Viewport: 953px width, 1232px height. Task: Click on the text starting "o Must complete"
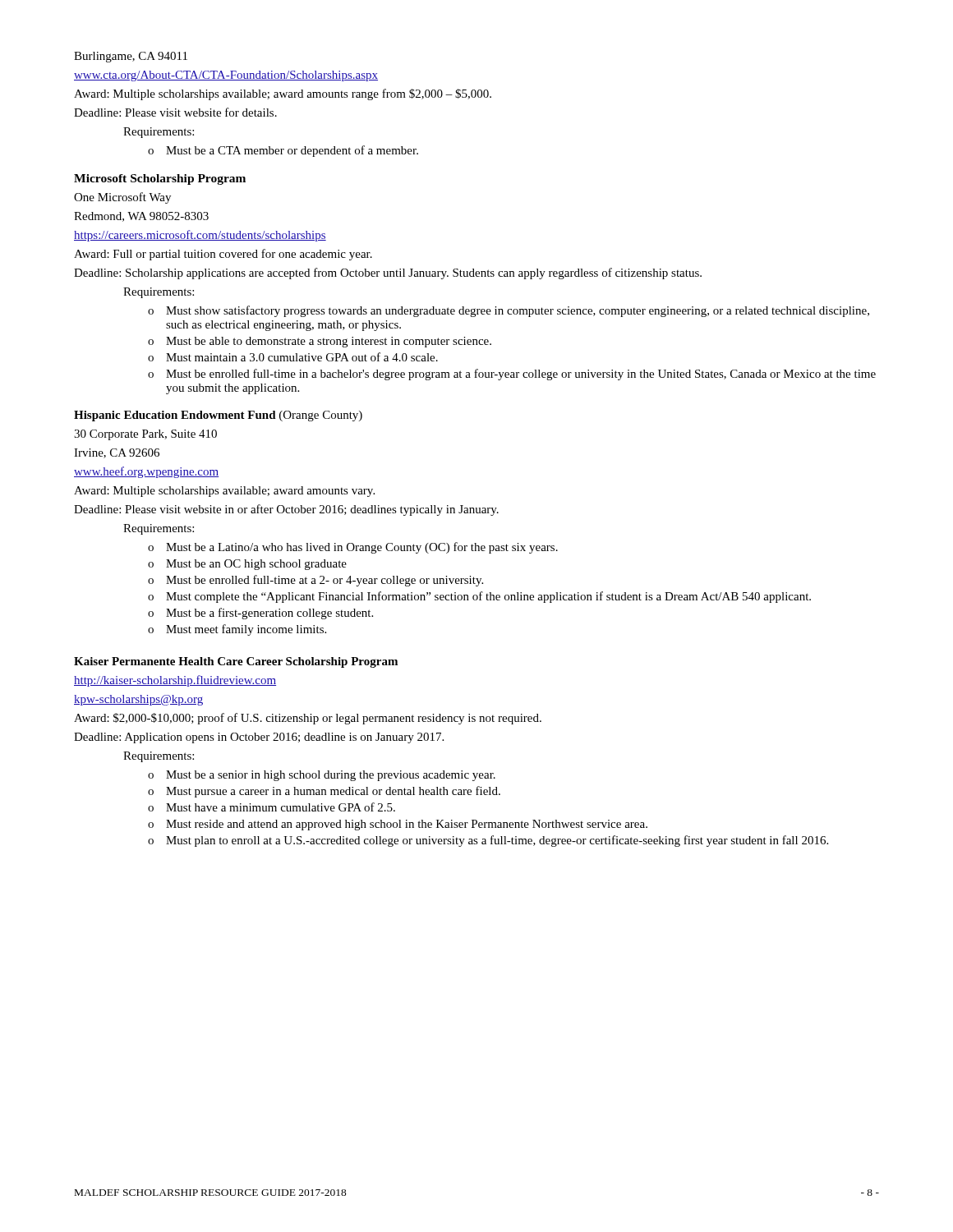pyautogui.click(x=513, y=597)
